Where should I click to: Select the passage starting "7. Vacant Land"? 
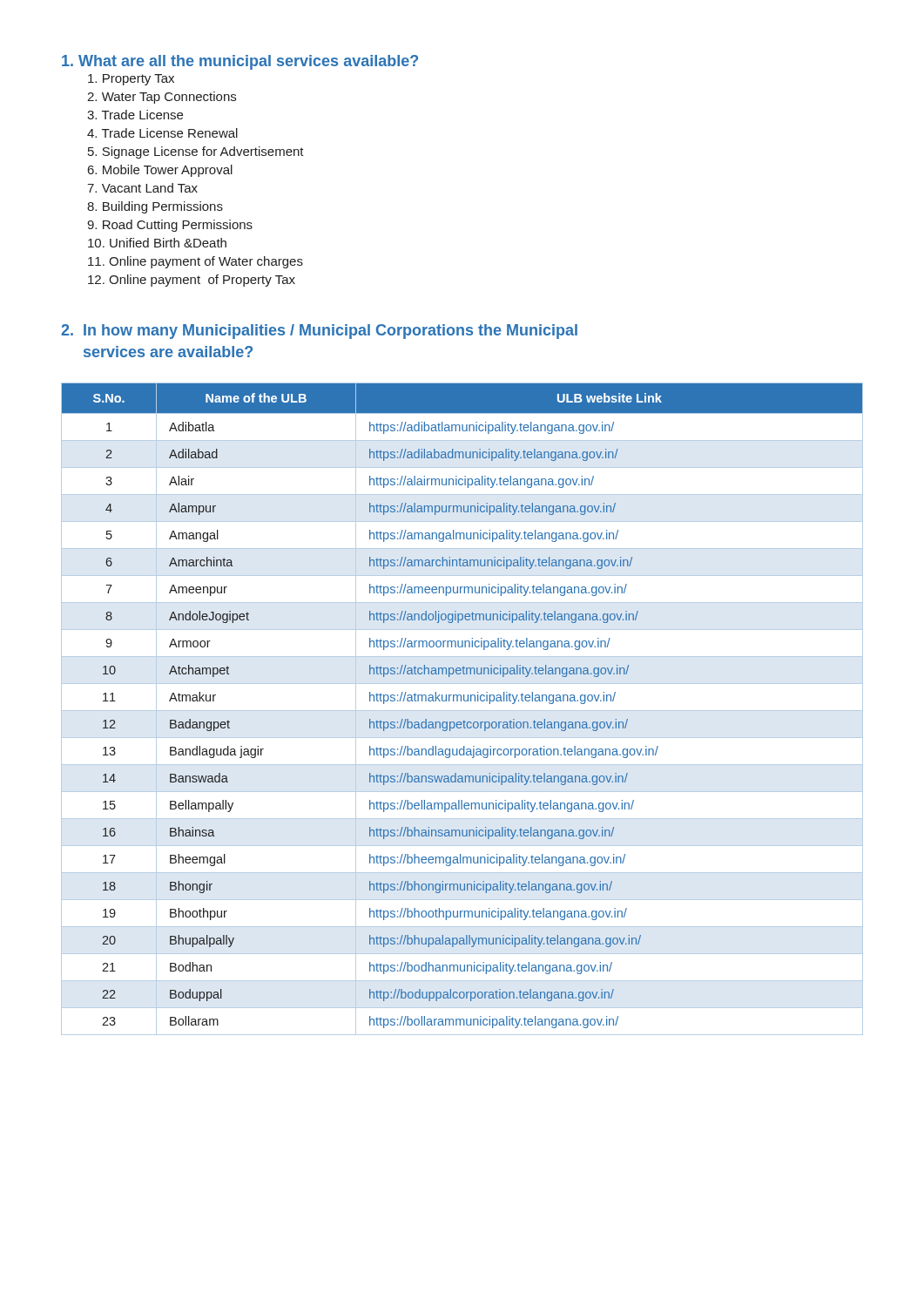[x=142, y=188]
